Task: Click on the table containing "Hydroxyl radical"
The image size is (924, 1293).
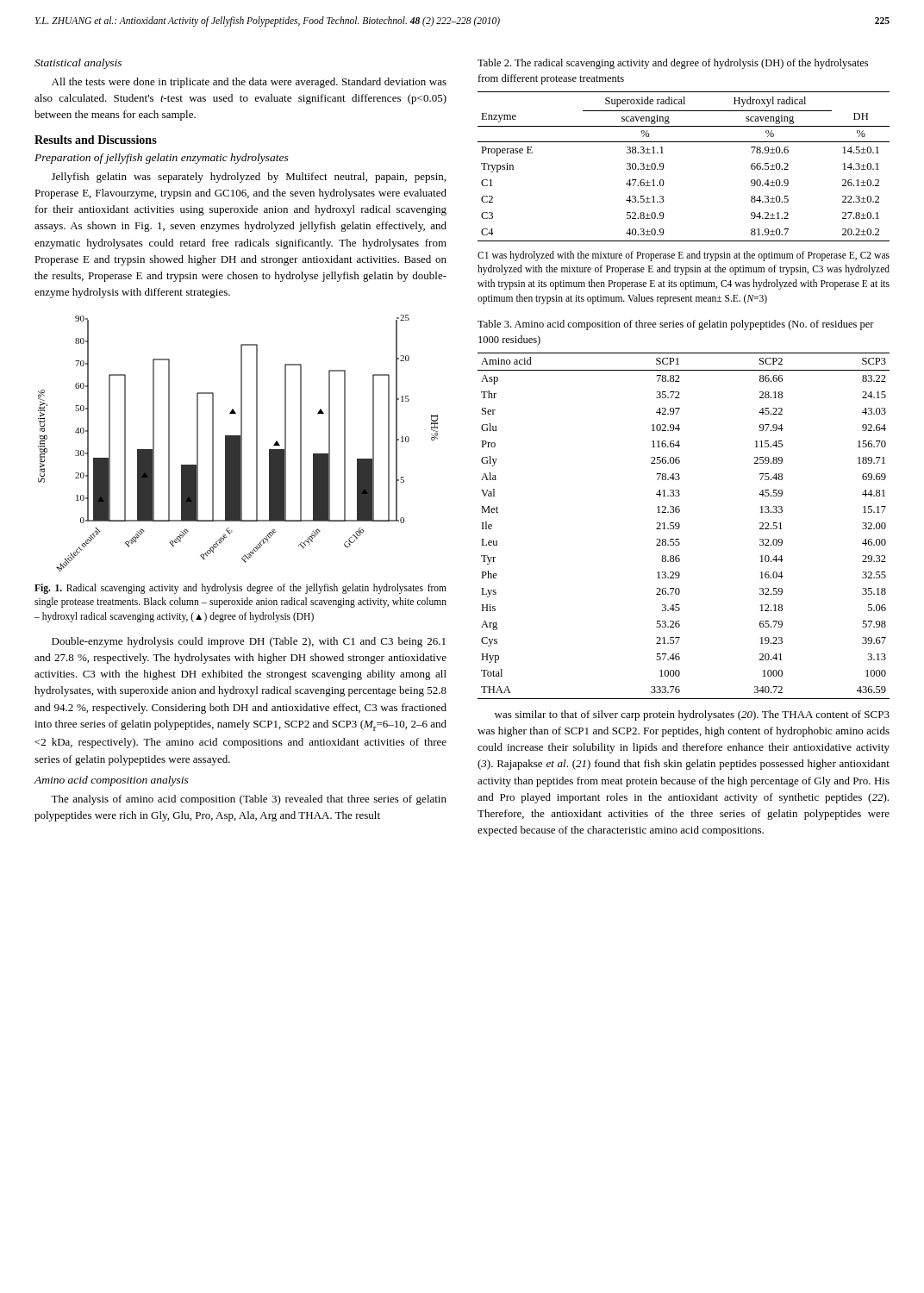Action: click(x=684, y=166)
